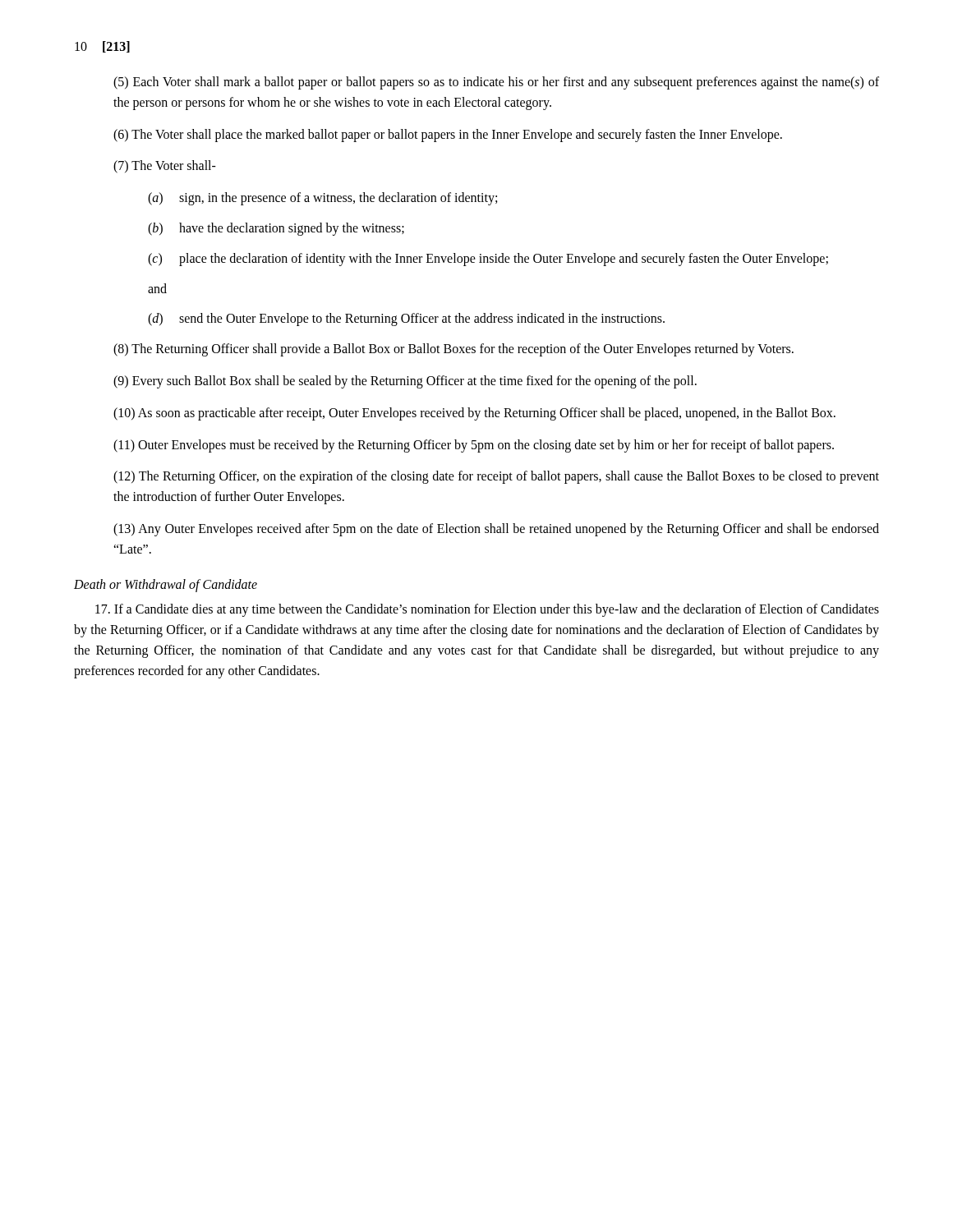
Task: Locate the text block starting "(10) As soon as practicable after"
Action: click(475, 413)
